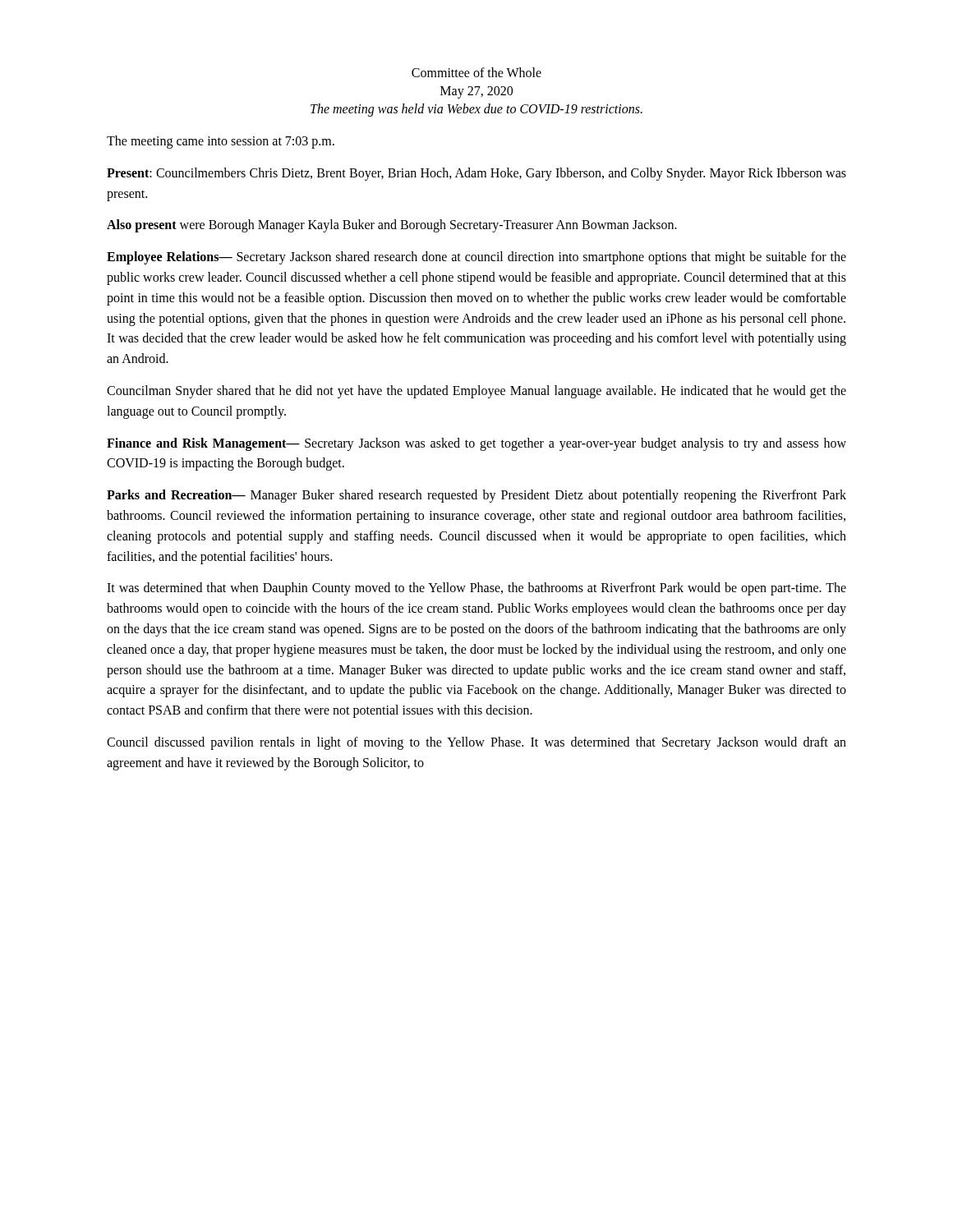The image size is (953, 1232).
Task: Point to the block beginning "Also present were Borough Manager Kayla Buker"
Action: [392, 225]
